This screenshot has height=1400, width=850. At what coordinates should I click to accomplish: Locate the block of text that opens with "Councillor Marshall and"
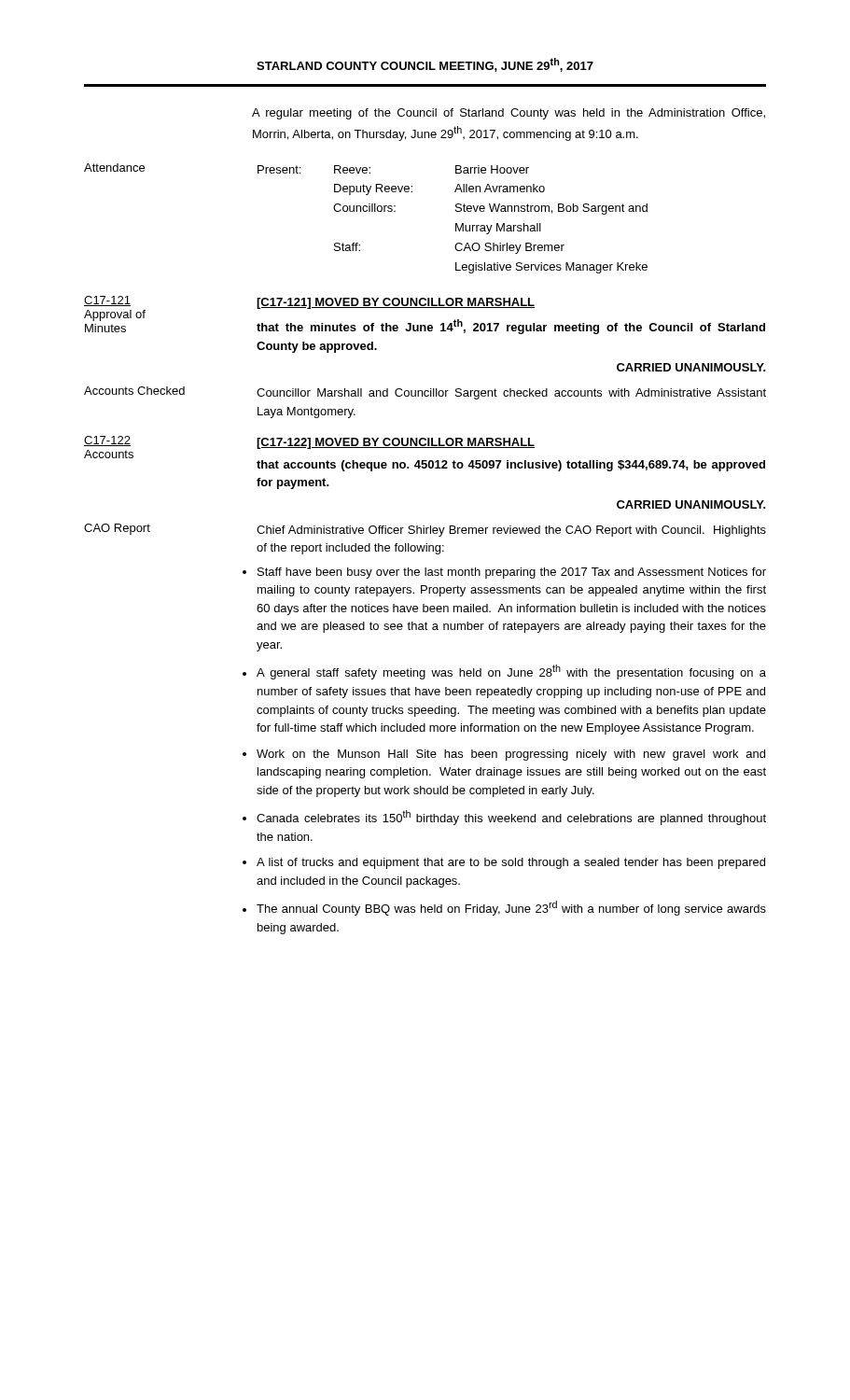(511, 402)
